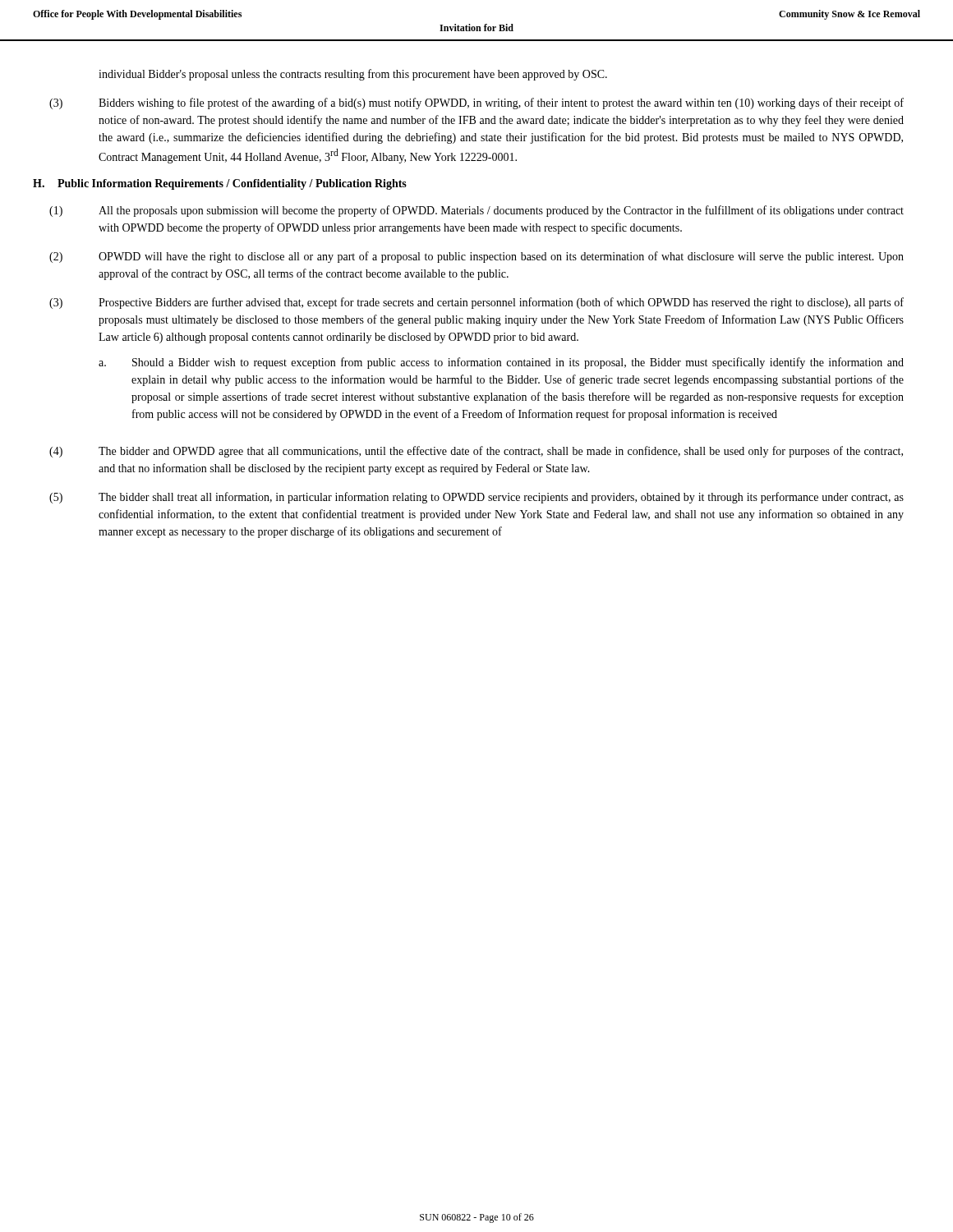Locate the list item that reads "(3) Prospective Bidders"

coord(476,358)
